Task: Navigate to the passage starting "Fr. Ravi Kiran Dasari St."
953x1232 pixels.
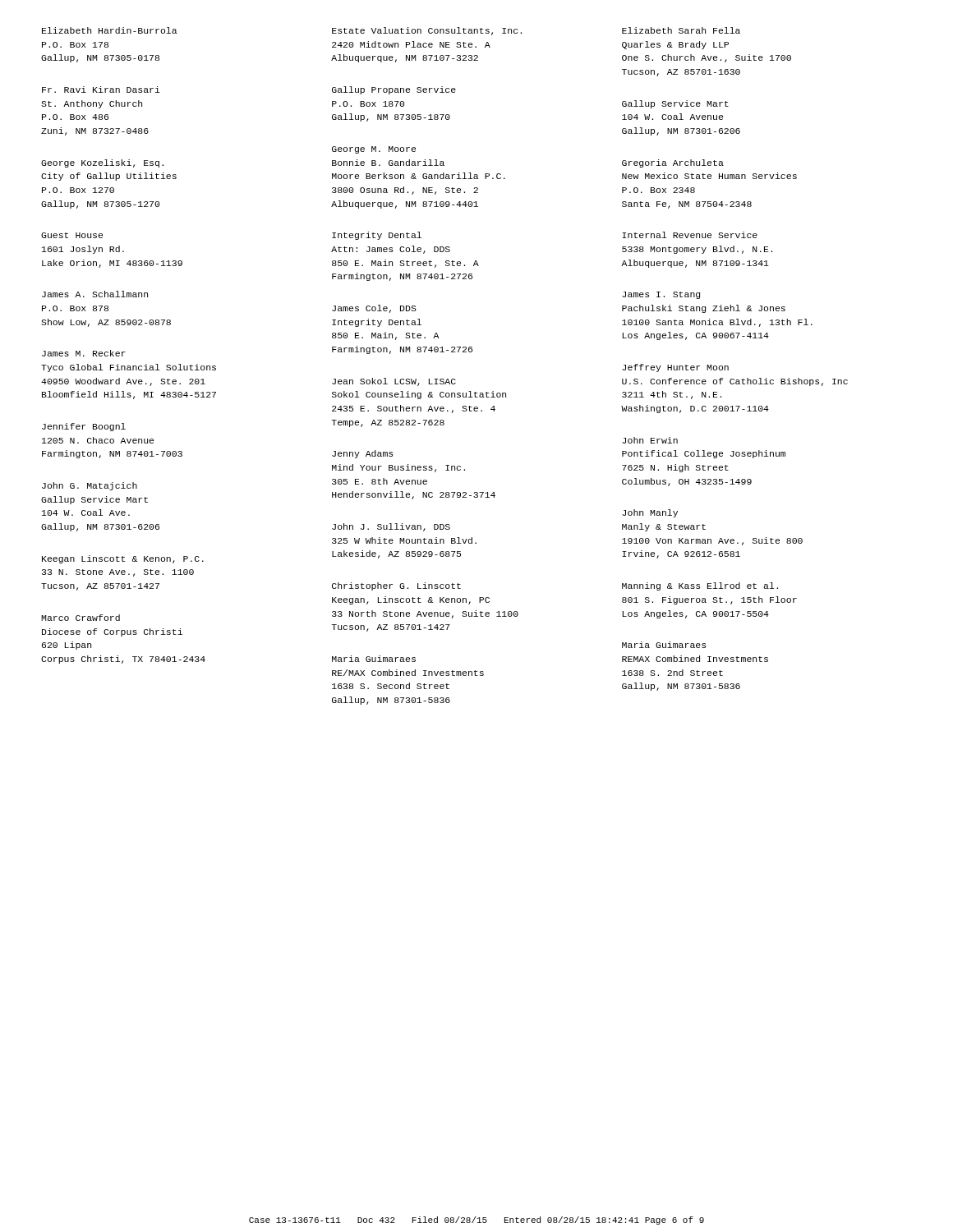Action: pyautogui.click(x=101, y=90)
